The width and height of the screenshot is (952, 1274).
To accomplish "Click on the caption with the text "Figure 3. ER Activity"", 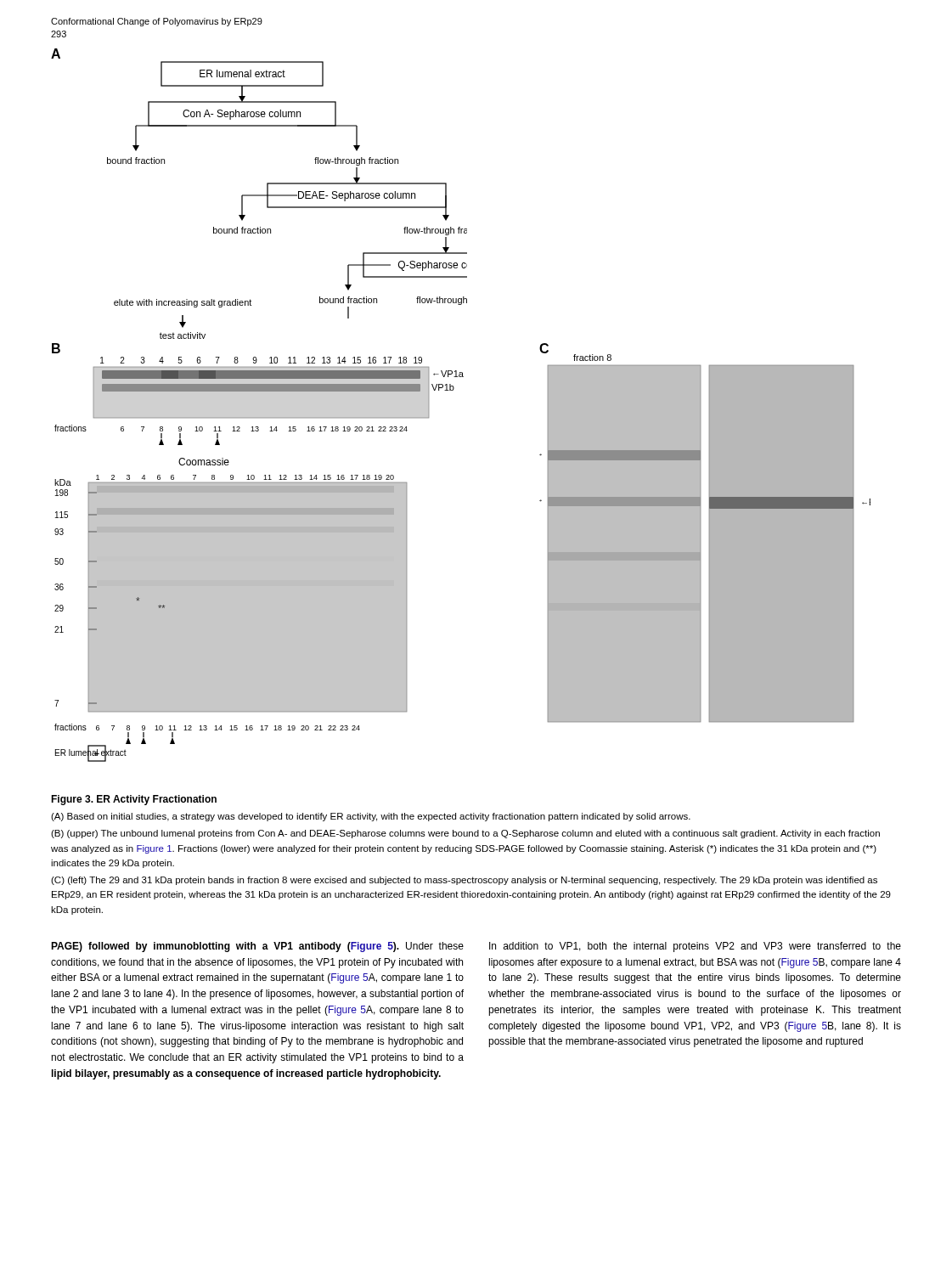I will (x=476, y=854).
